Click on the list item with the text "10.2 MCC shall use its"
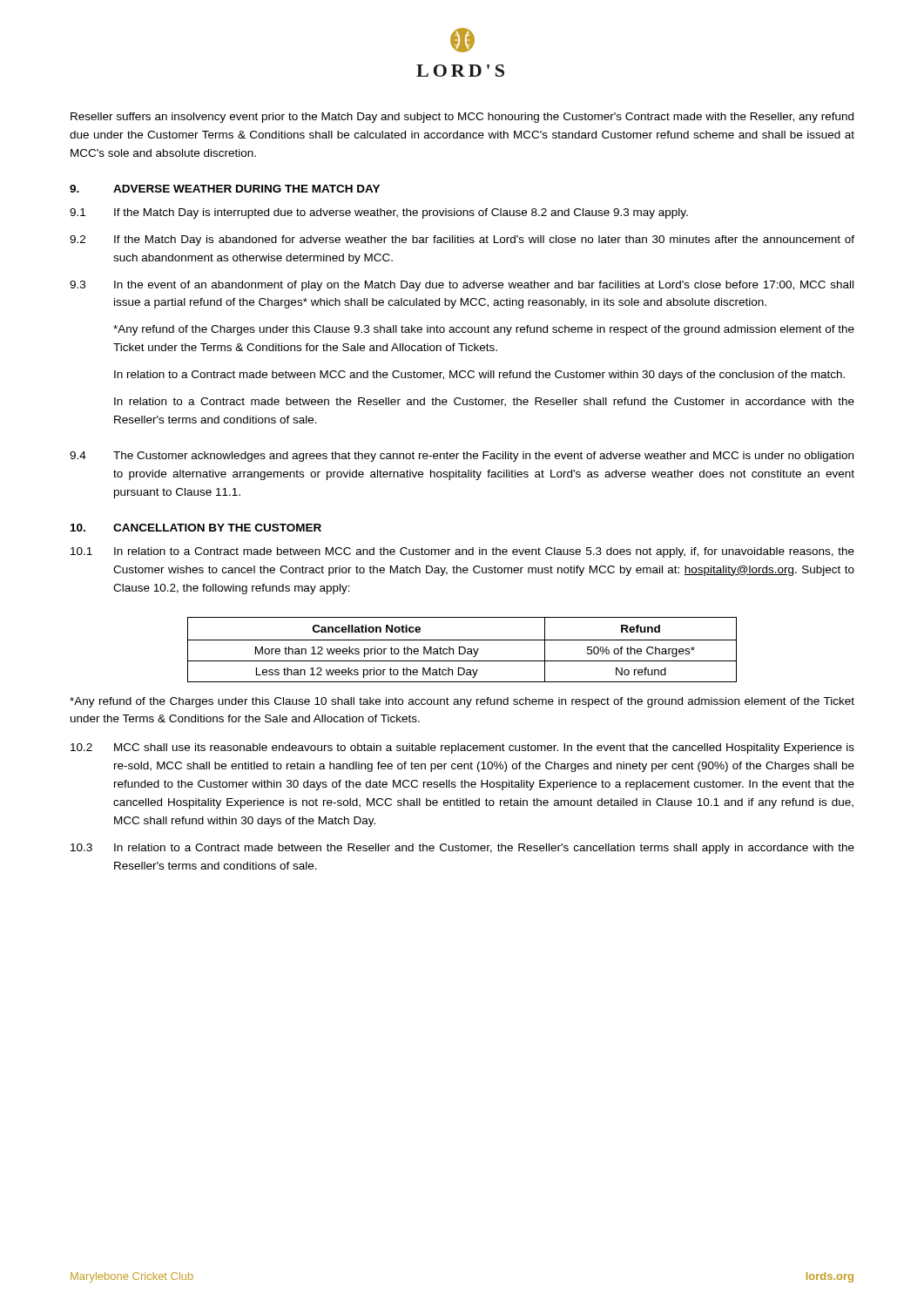The image size is (924, 1307). coord(462,785)
